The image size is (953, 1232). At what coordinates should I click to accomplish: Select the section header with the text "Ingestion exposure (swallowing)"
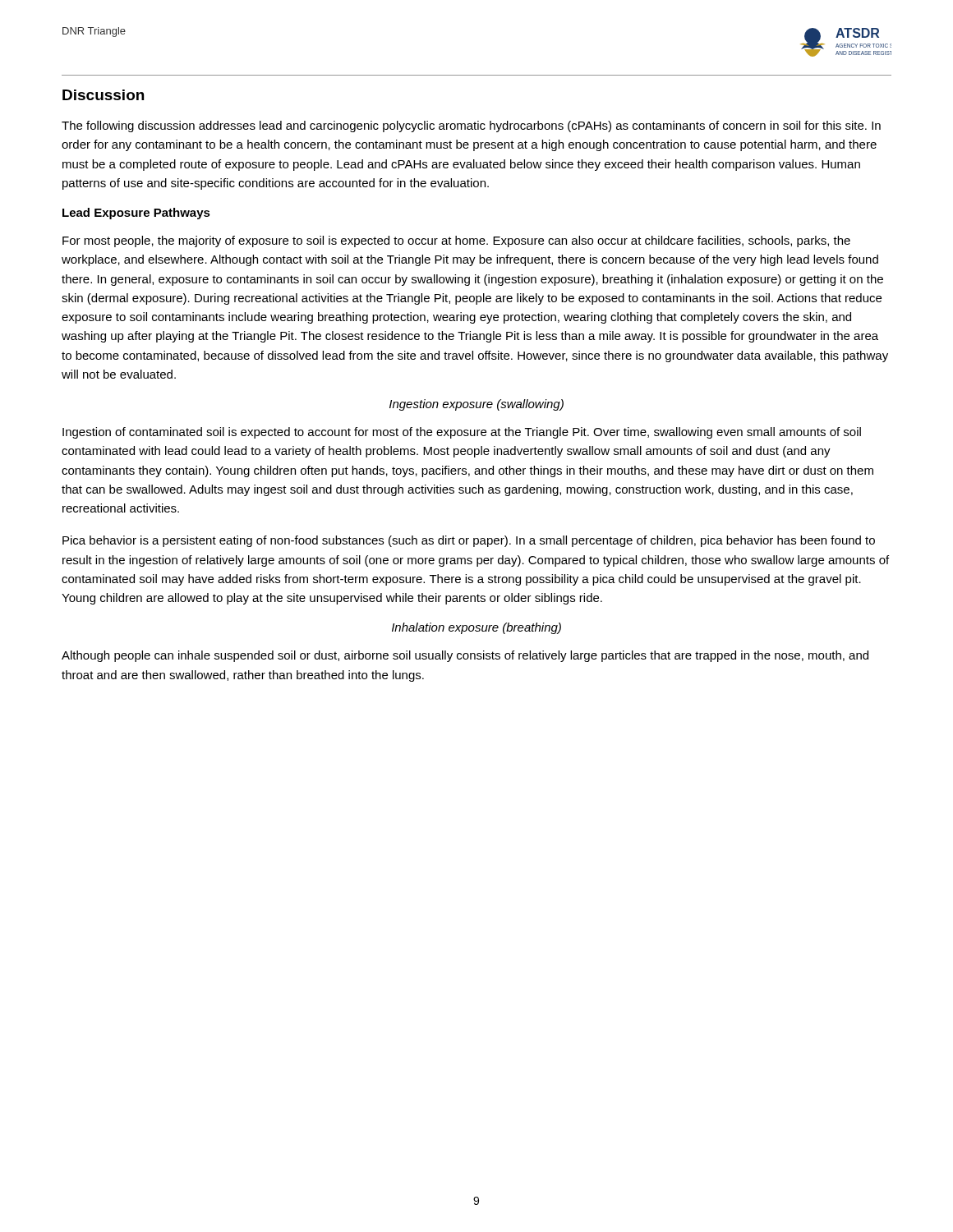point(476,404)
